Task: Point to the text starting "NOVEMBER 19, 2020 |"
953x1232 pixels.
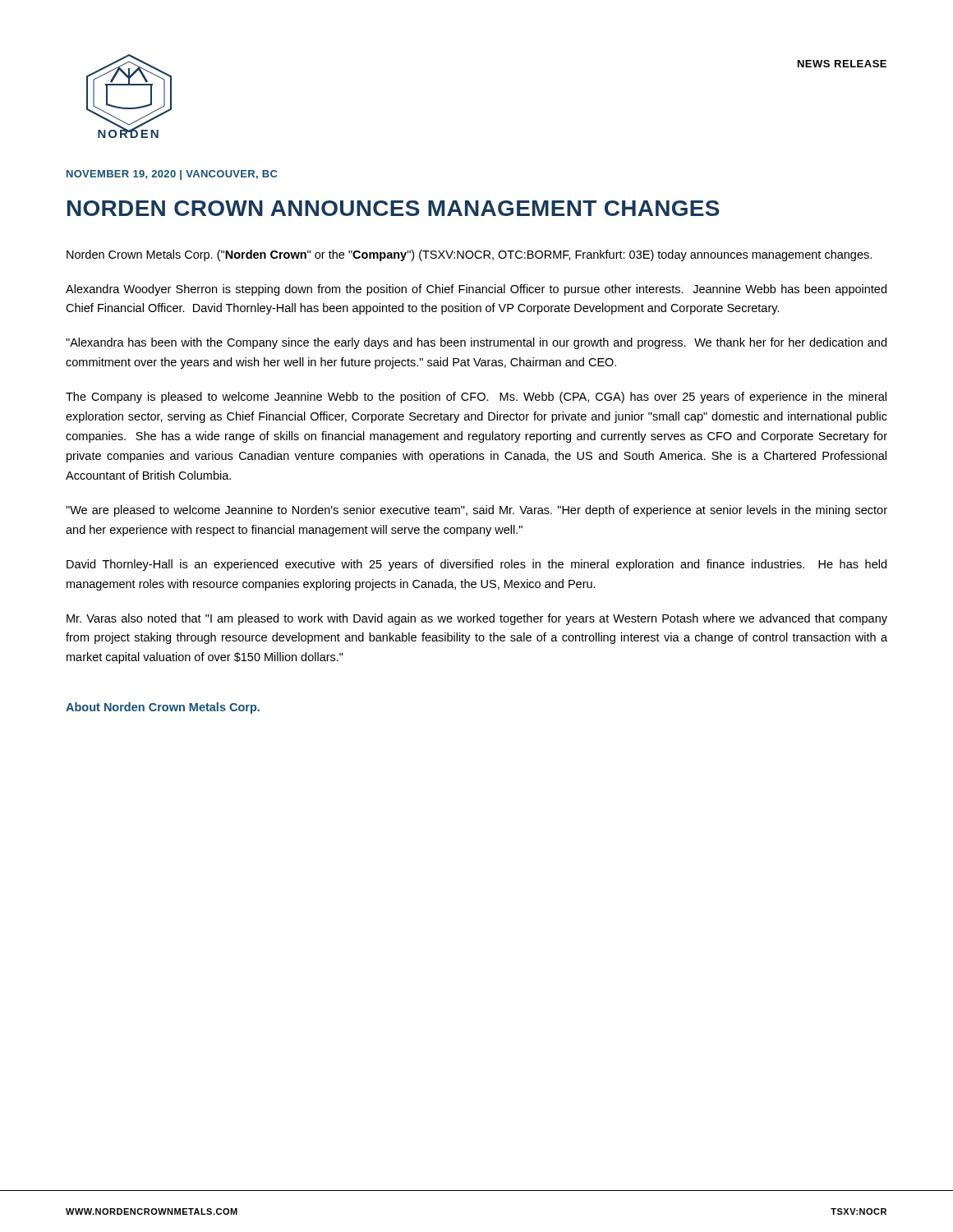Action: tap(172, 174)
